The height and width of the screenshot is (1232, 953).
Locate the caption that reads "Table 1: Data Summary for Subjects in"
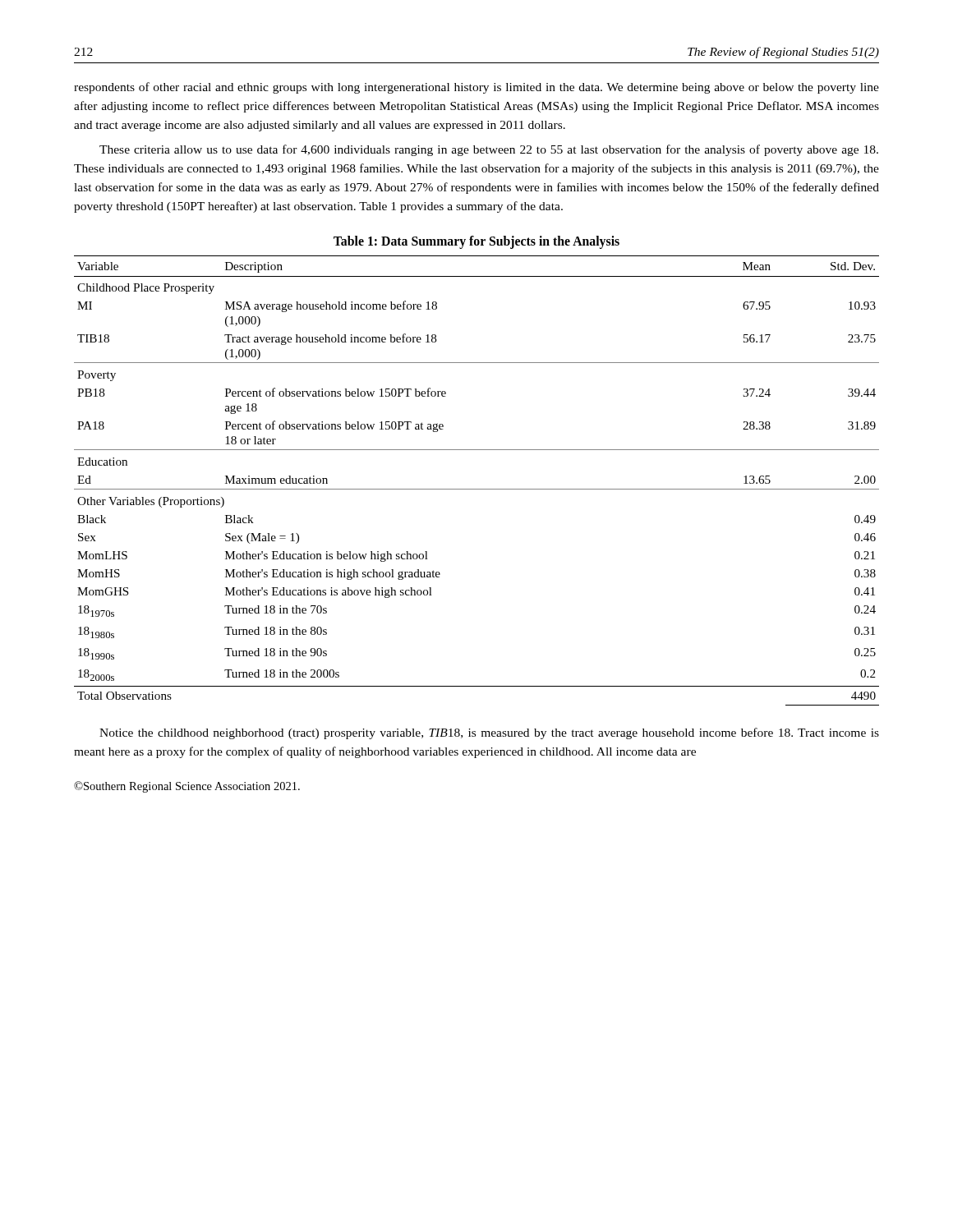(476, 241)
